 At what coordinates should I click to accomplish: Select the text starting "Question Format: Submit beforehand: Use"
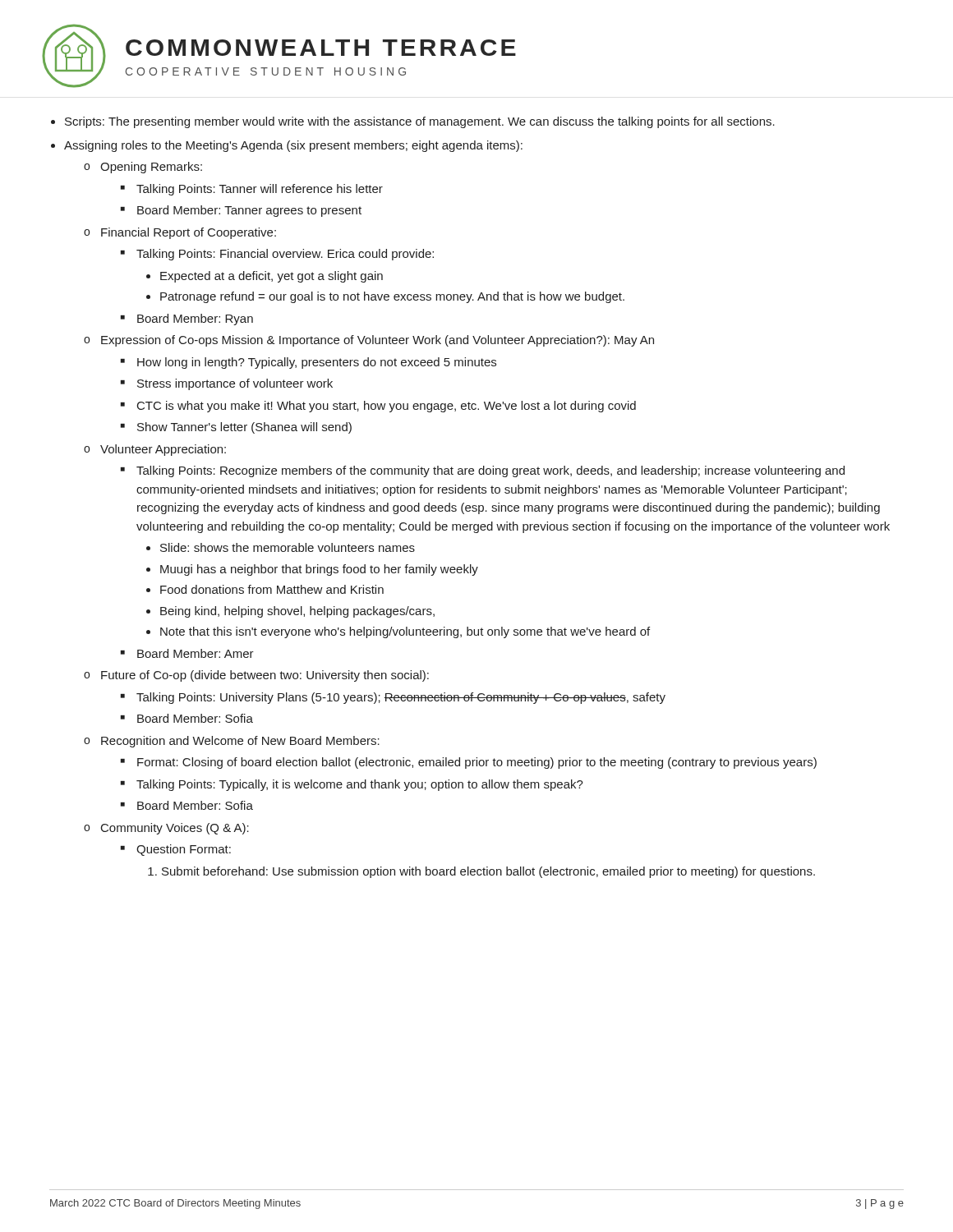(520, 861)
